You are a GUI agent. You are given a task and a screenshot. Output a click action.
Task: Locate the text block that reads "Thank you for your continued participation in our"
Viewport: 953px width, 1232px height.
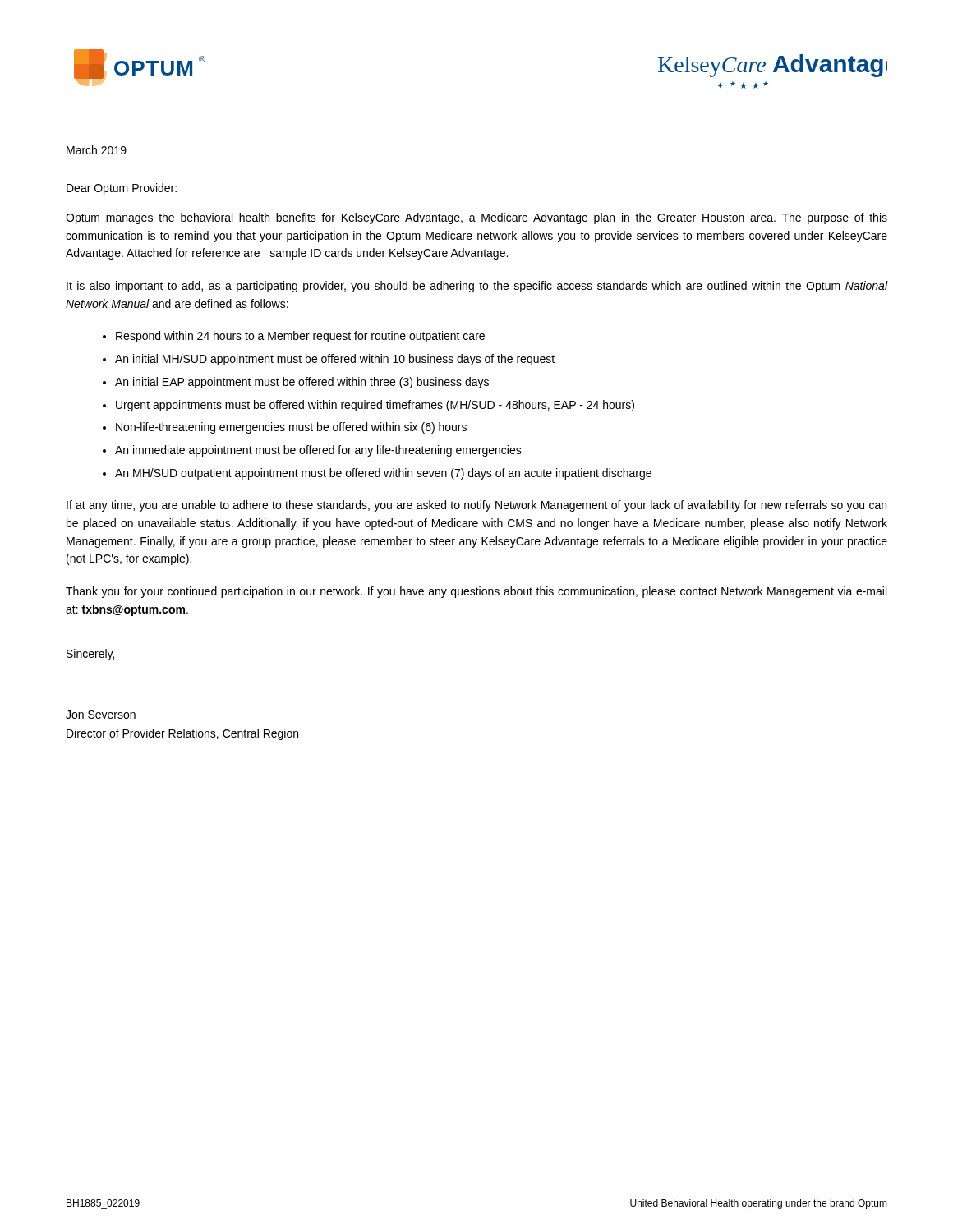pyautogui.click(x=476, y=600)
